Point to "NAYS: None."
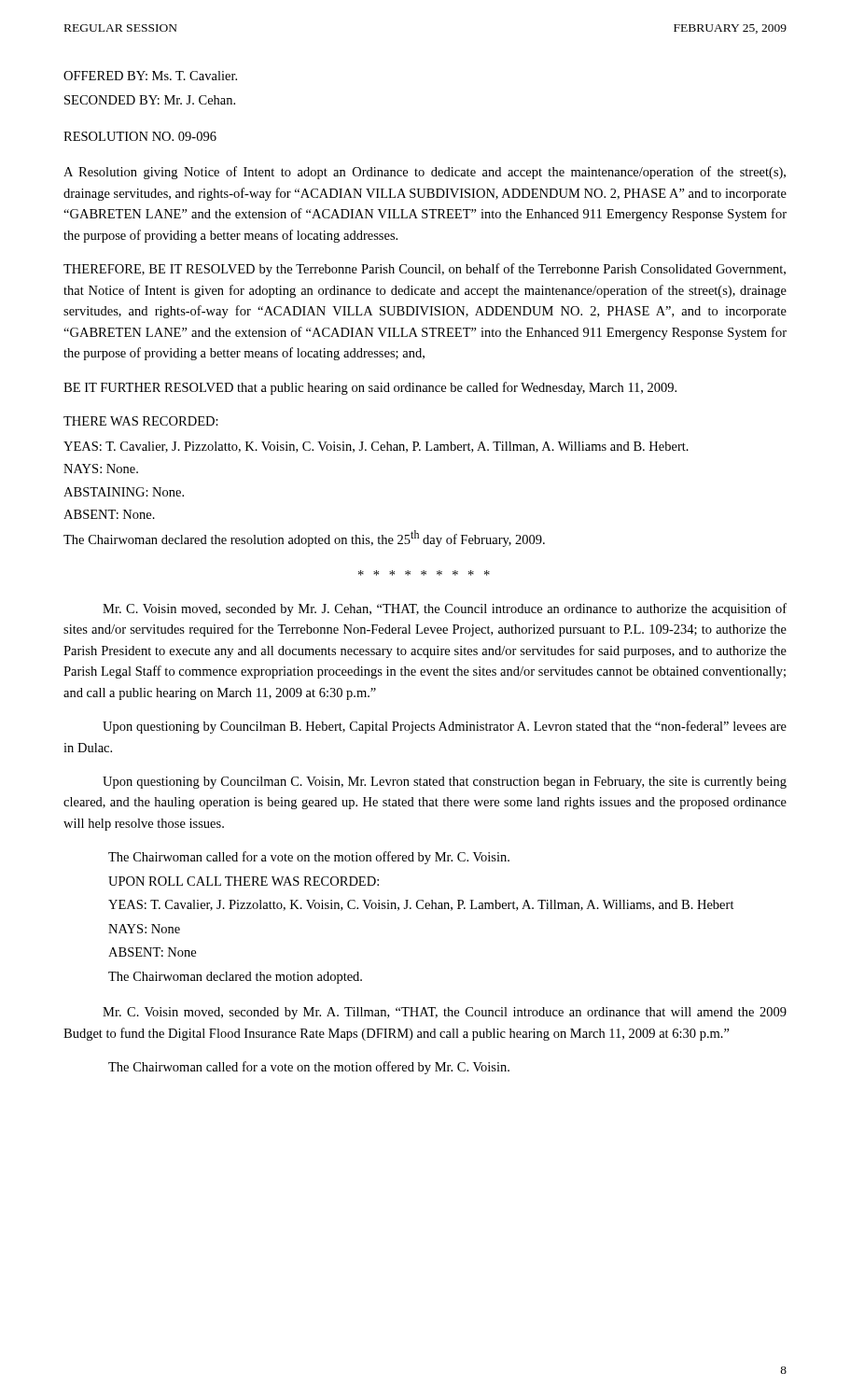 click(x=101, y=469)
